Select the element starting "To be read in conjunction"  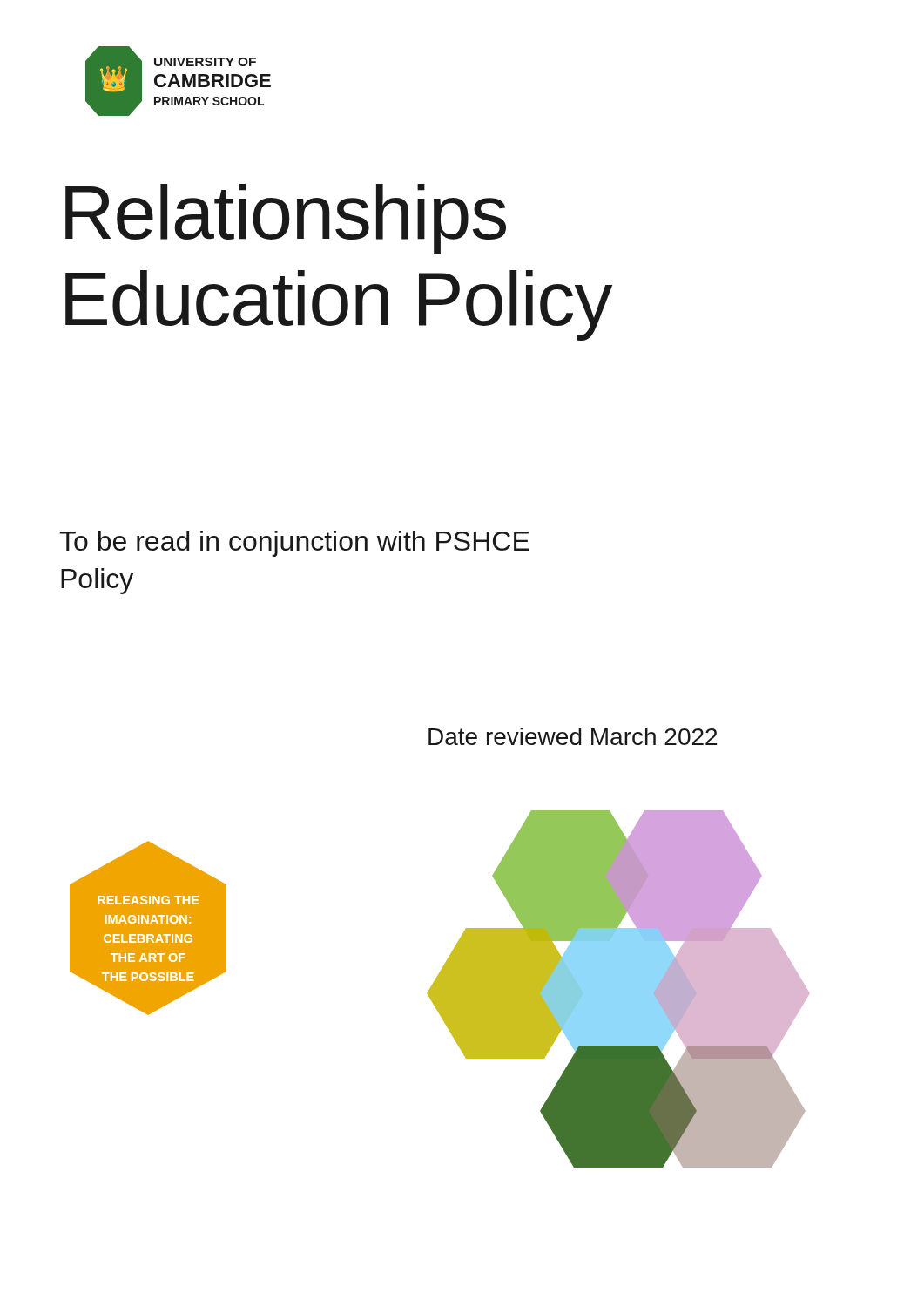click(295, 560)
